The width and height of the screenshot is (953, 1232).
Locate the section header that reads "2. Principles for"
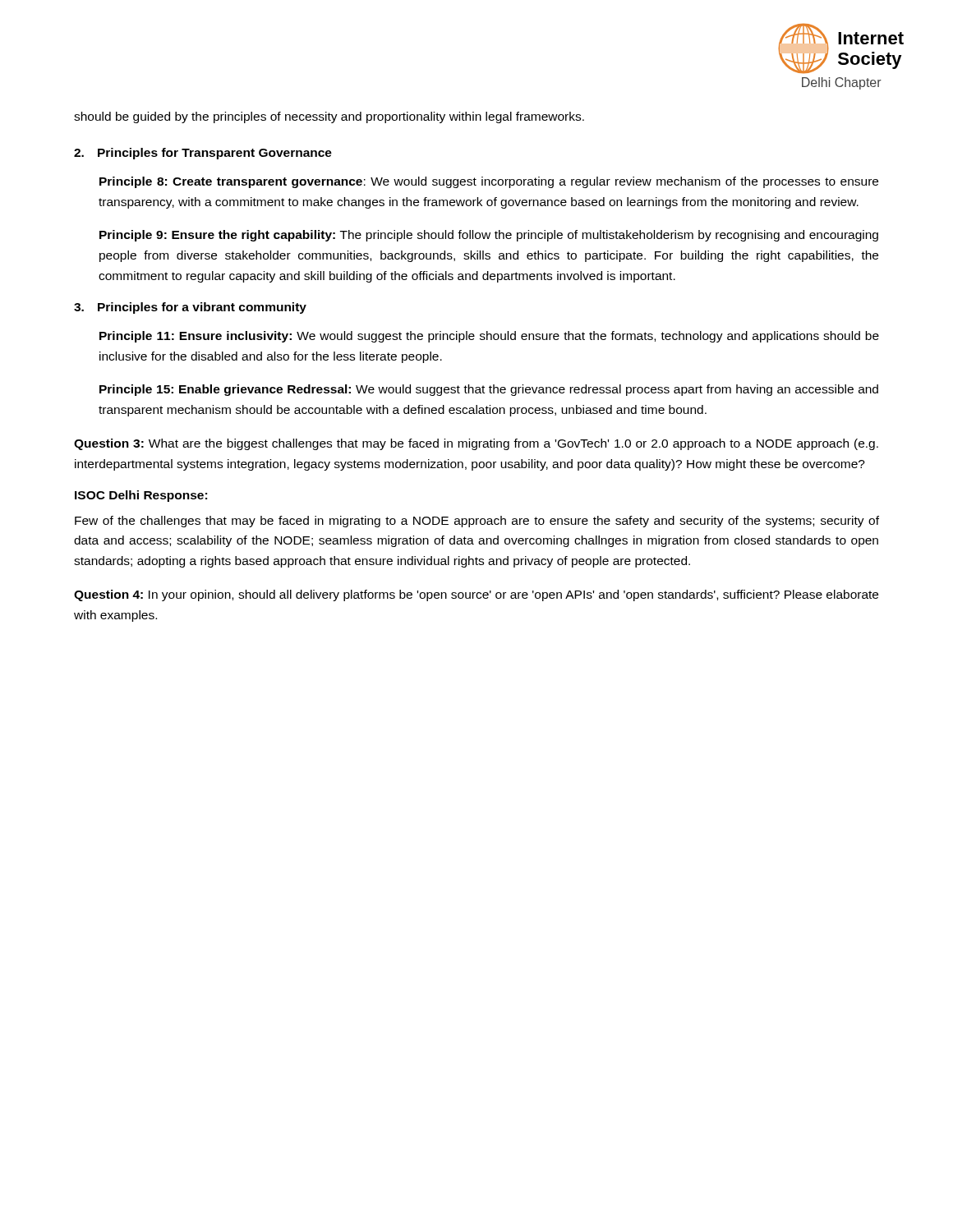point(203,154)
